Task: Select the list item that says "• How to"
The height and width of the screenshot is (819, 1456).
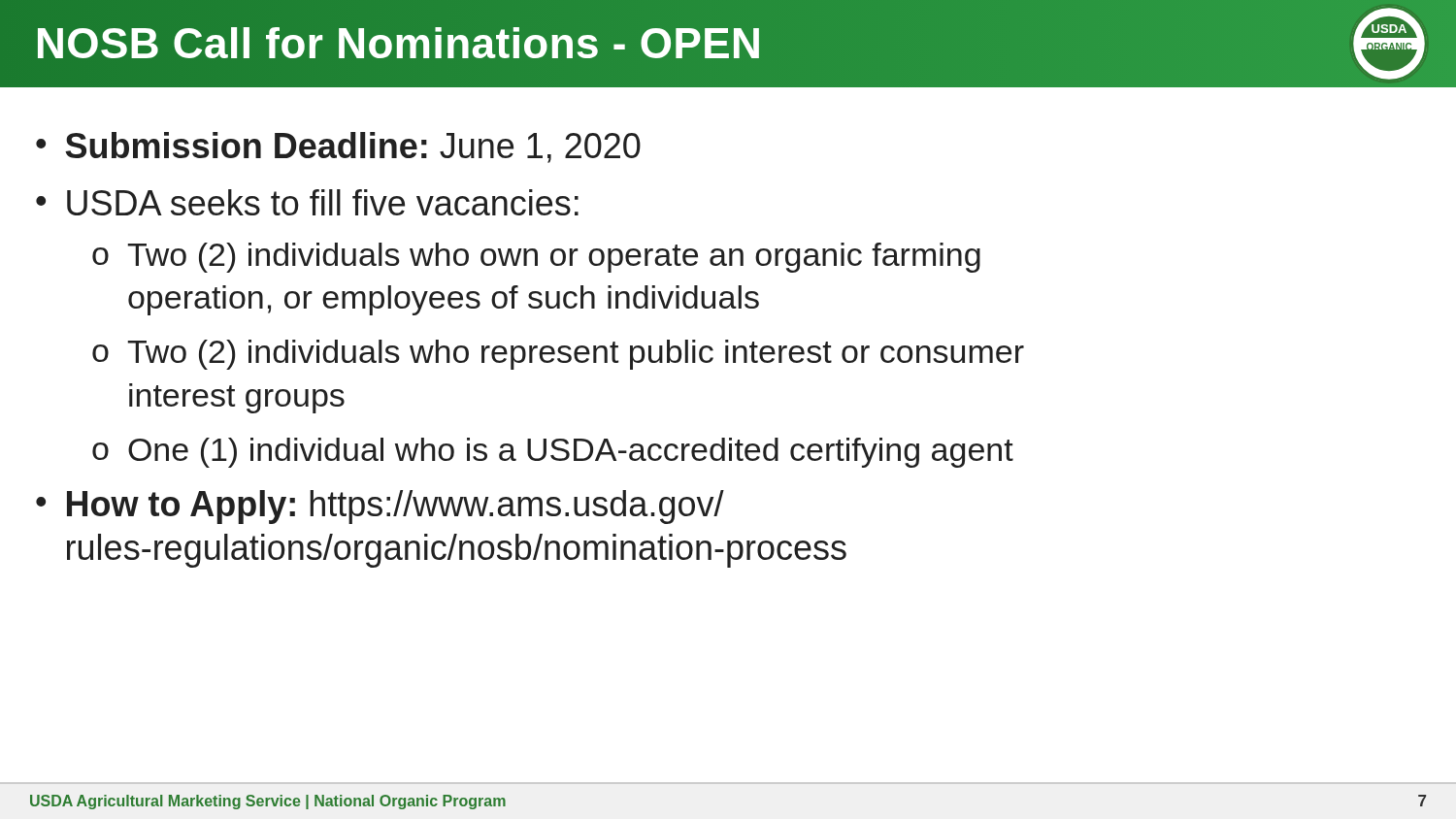Action: (x=441, y=526)
